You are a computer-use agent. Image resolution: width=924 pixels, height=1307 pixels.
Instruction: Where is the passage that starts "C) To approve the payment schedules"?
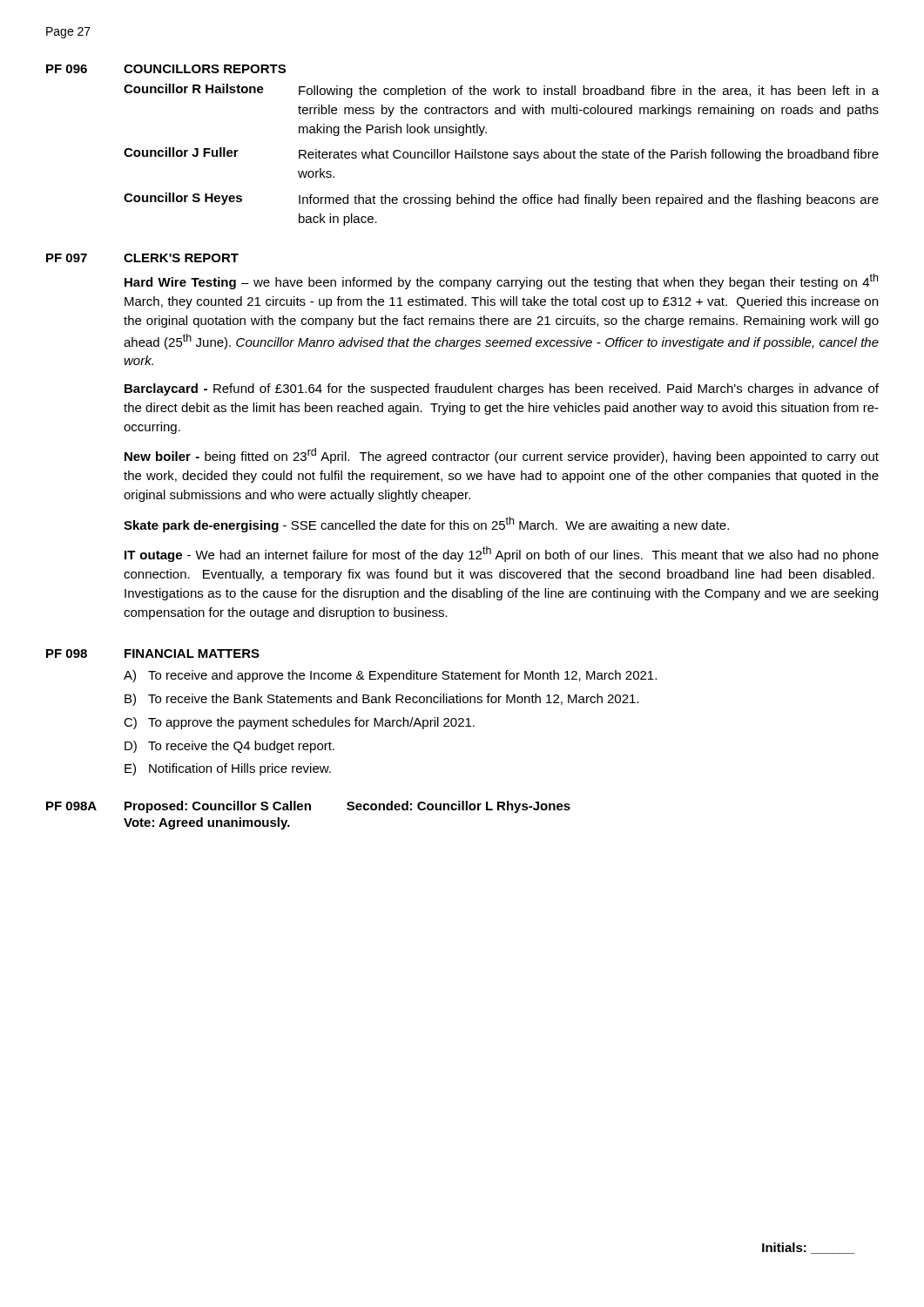[299, 723]
